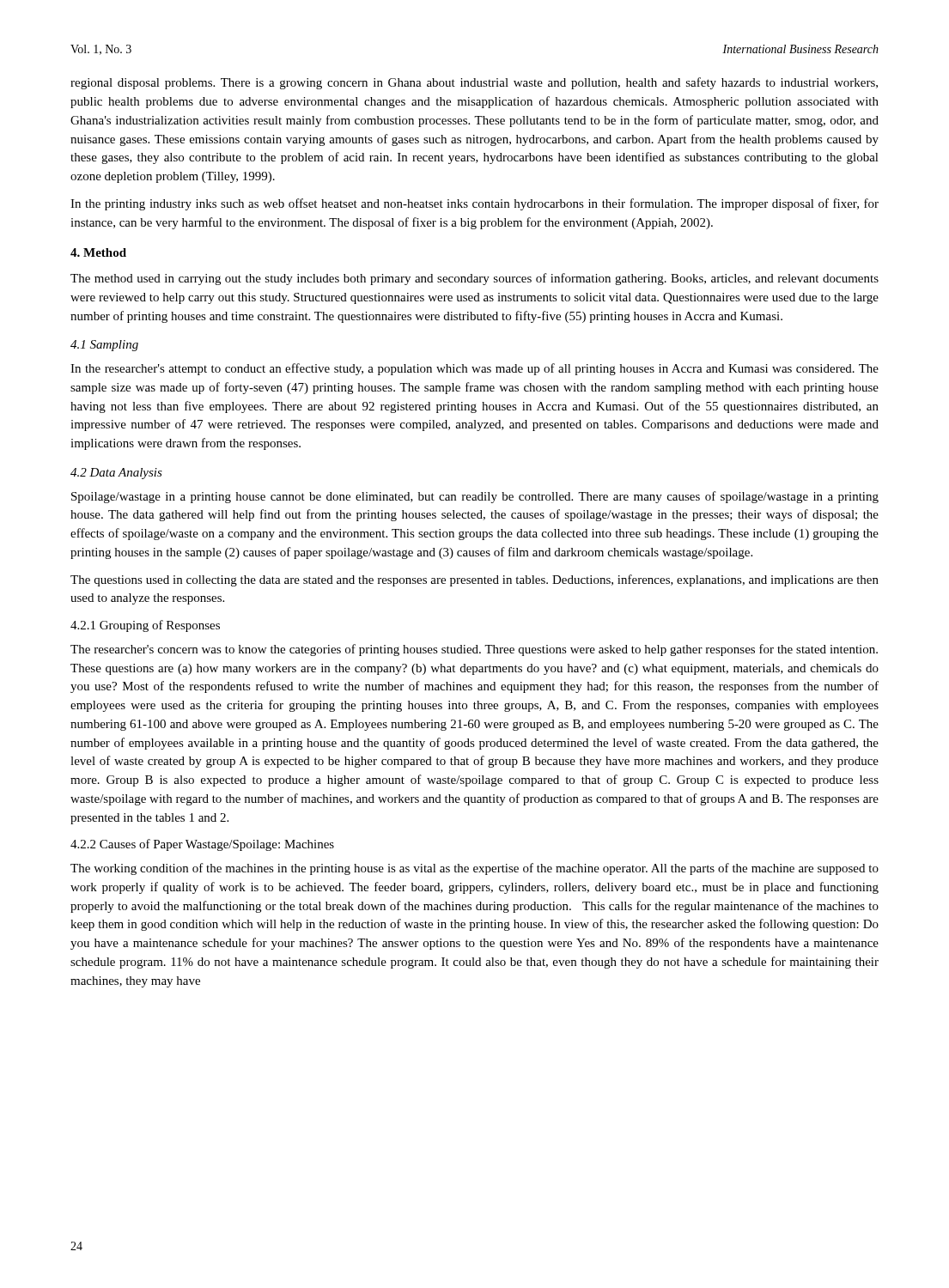Locate the text "4.1 Sampling"

click(104, 345)
